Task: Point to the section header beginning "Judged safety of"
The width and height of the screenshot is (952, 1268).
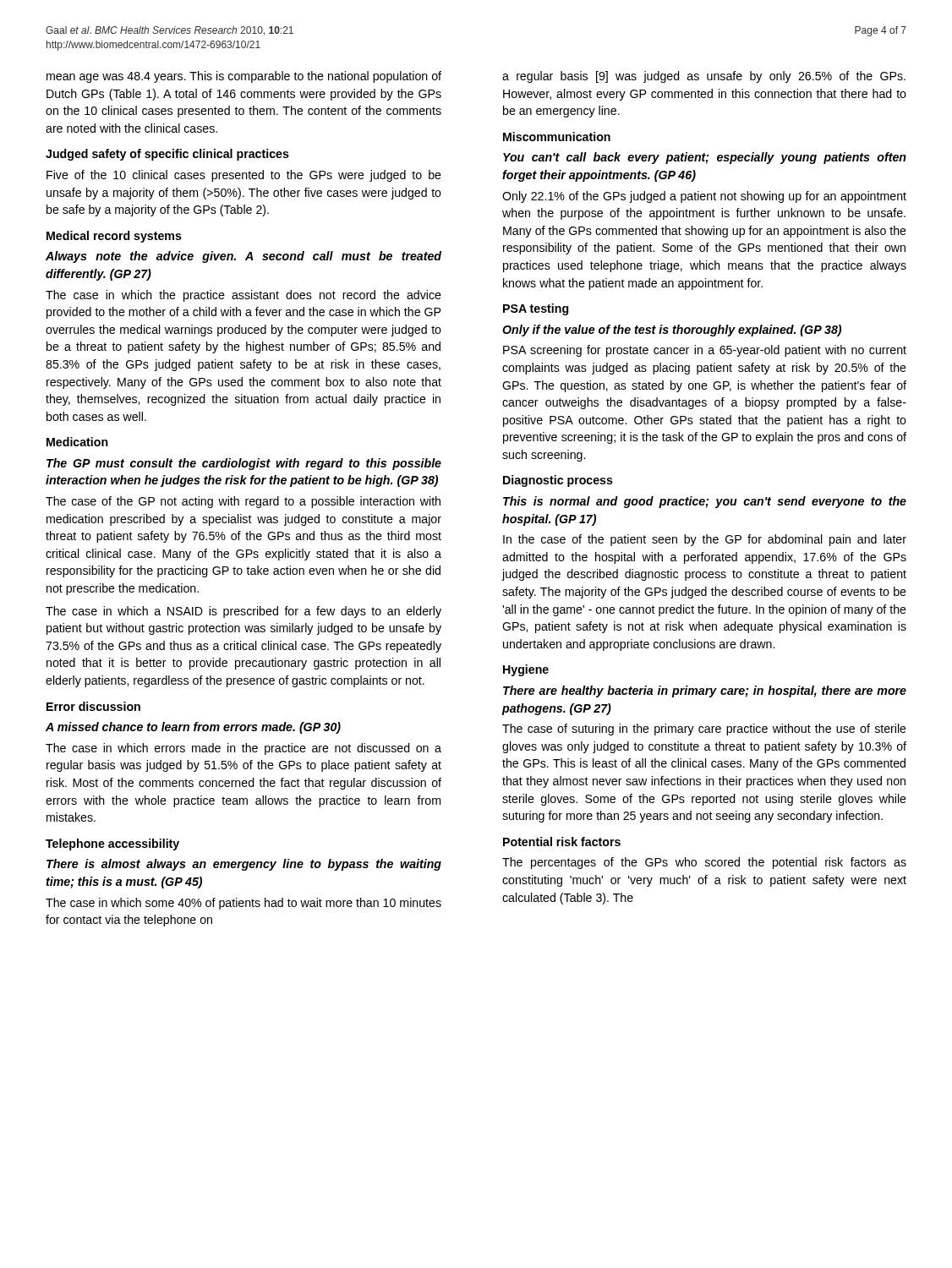Action: (x=167, y=154)
